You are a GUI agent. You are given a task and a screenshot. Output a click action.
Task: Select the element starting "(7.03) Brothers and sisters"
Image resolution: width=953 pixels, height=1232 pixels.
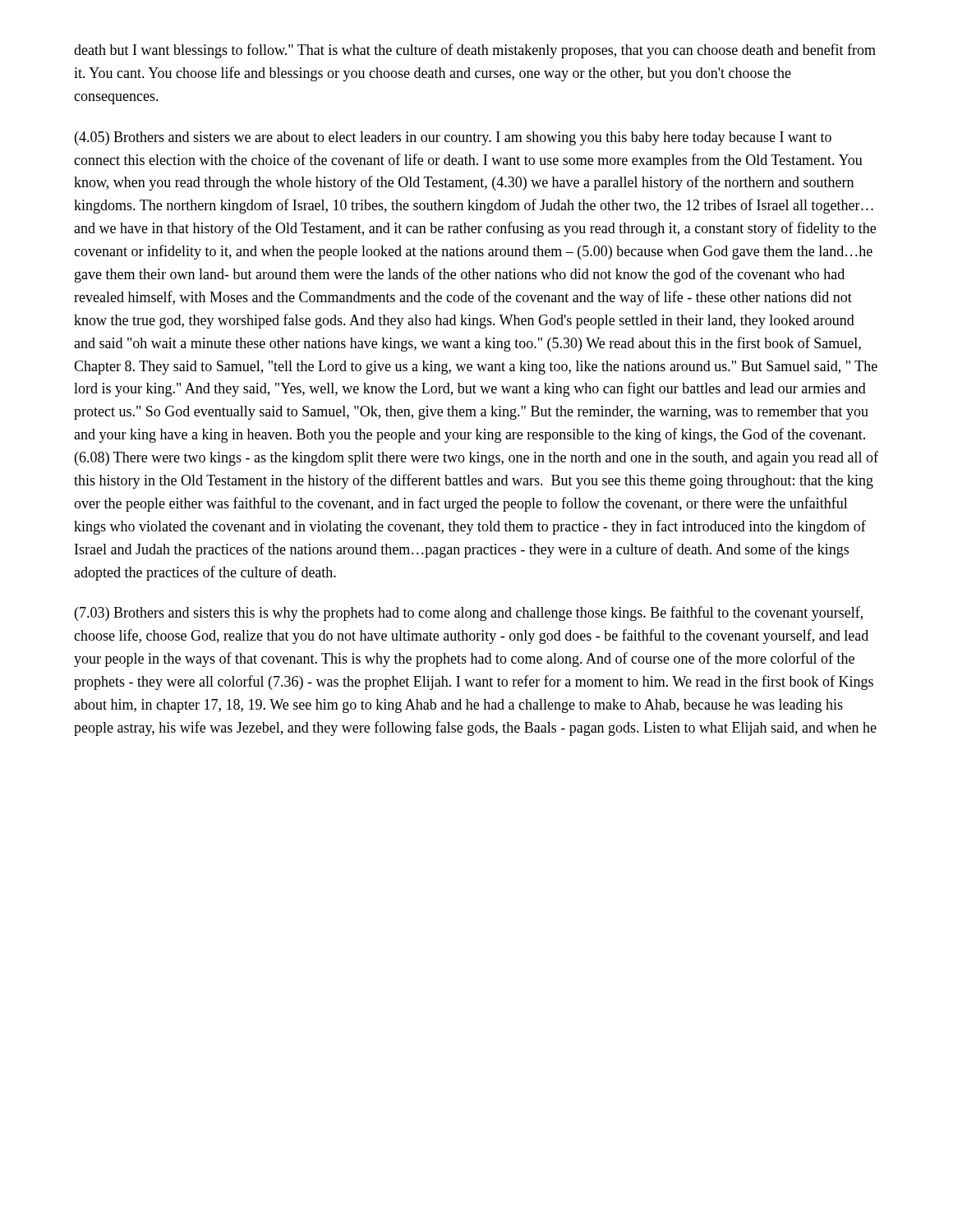475,670
